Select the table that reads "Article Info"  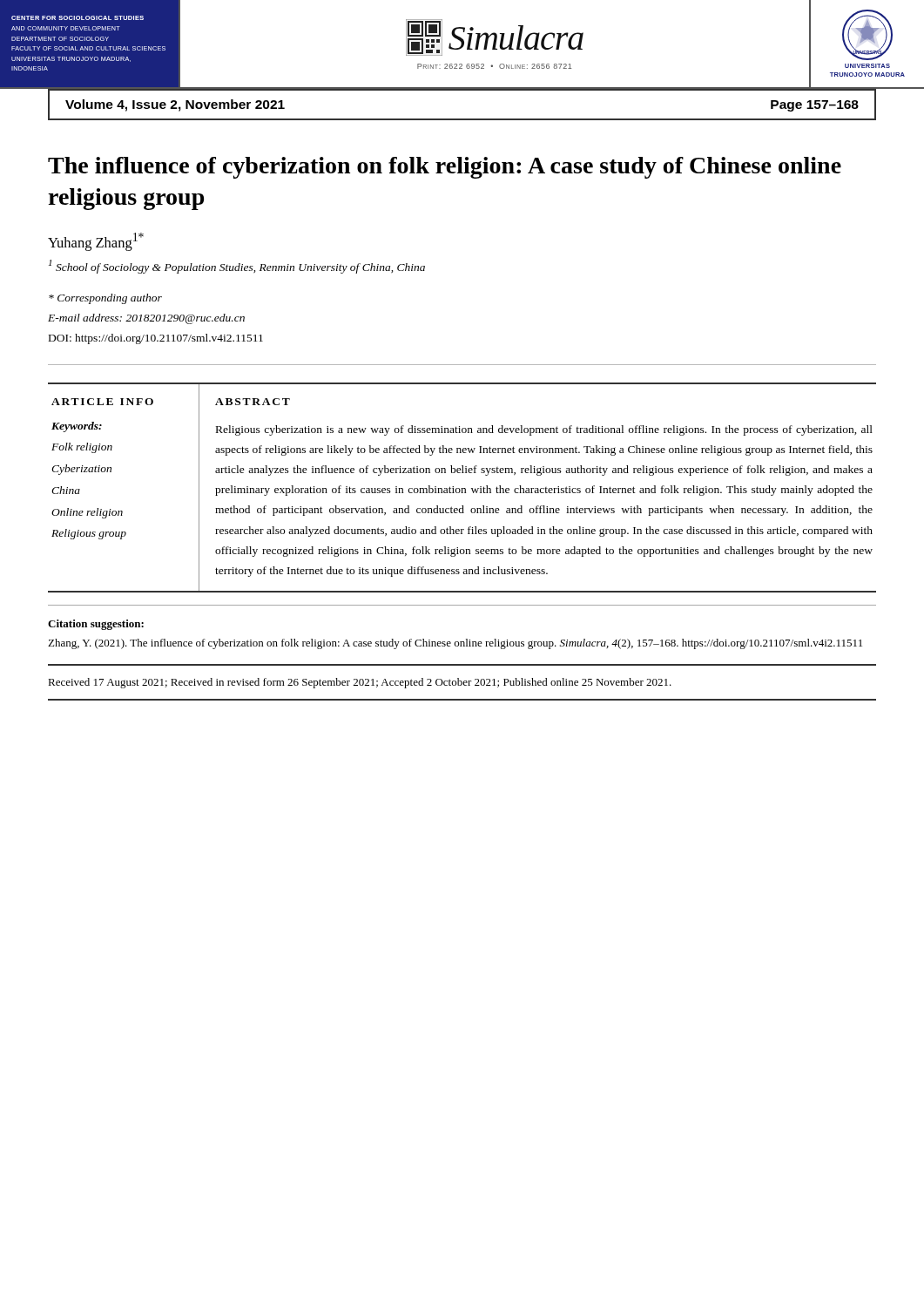point(462,488)
